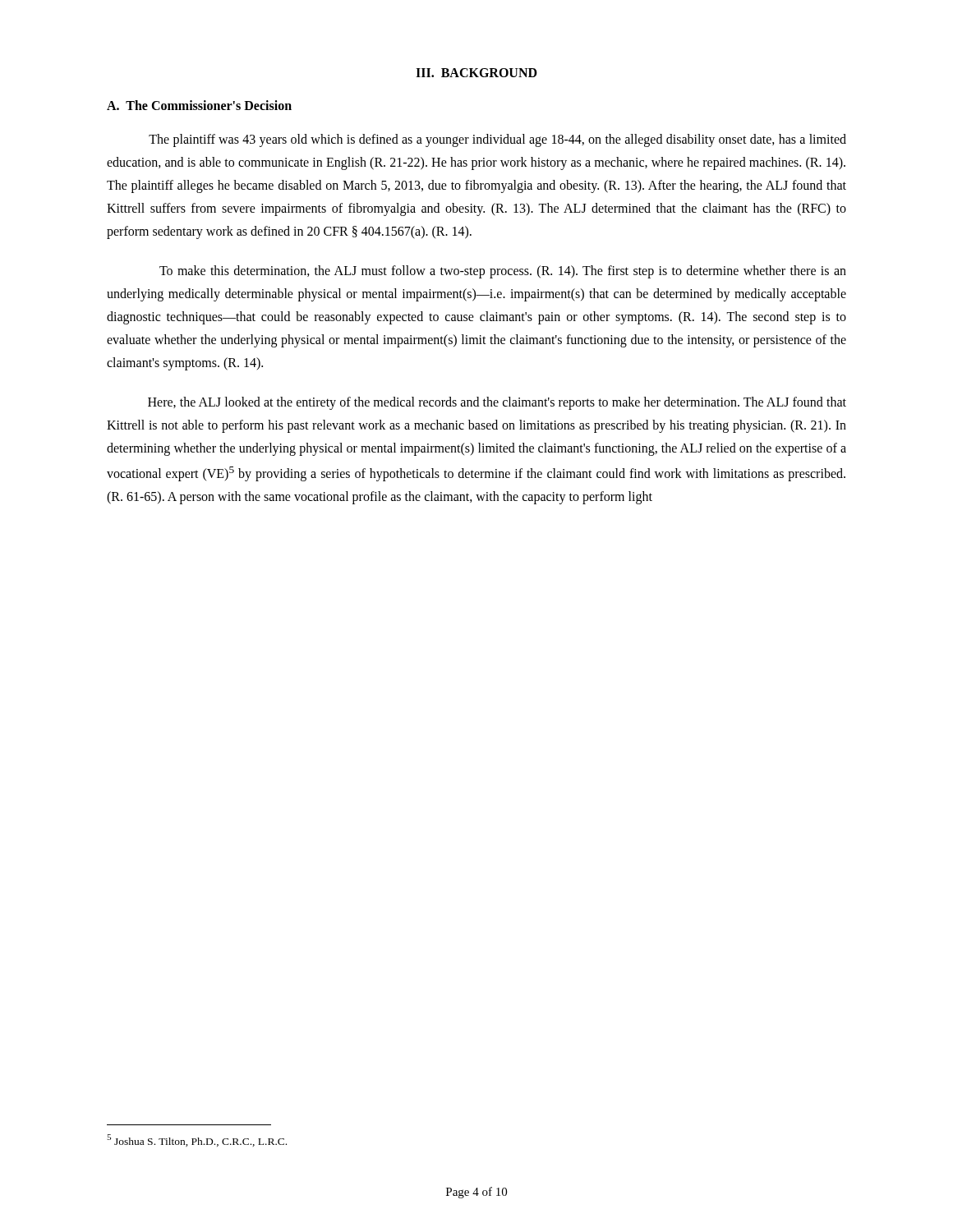
Task: Click where it says "A. The Commissioner's Decision"
Action: pos(199,106)
